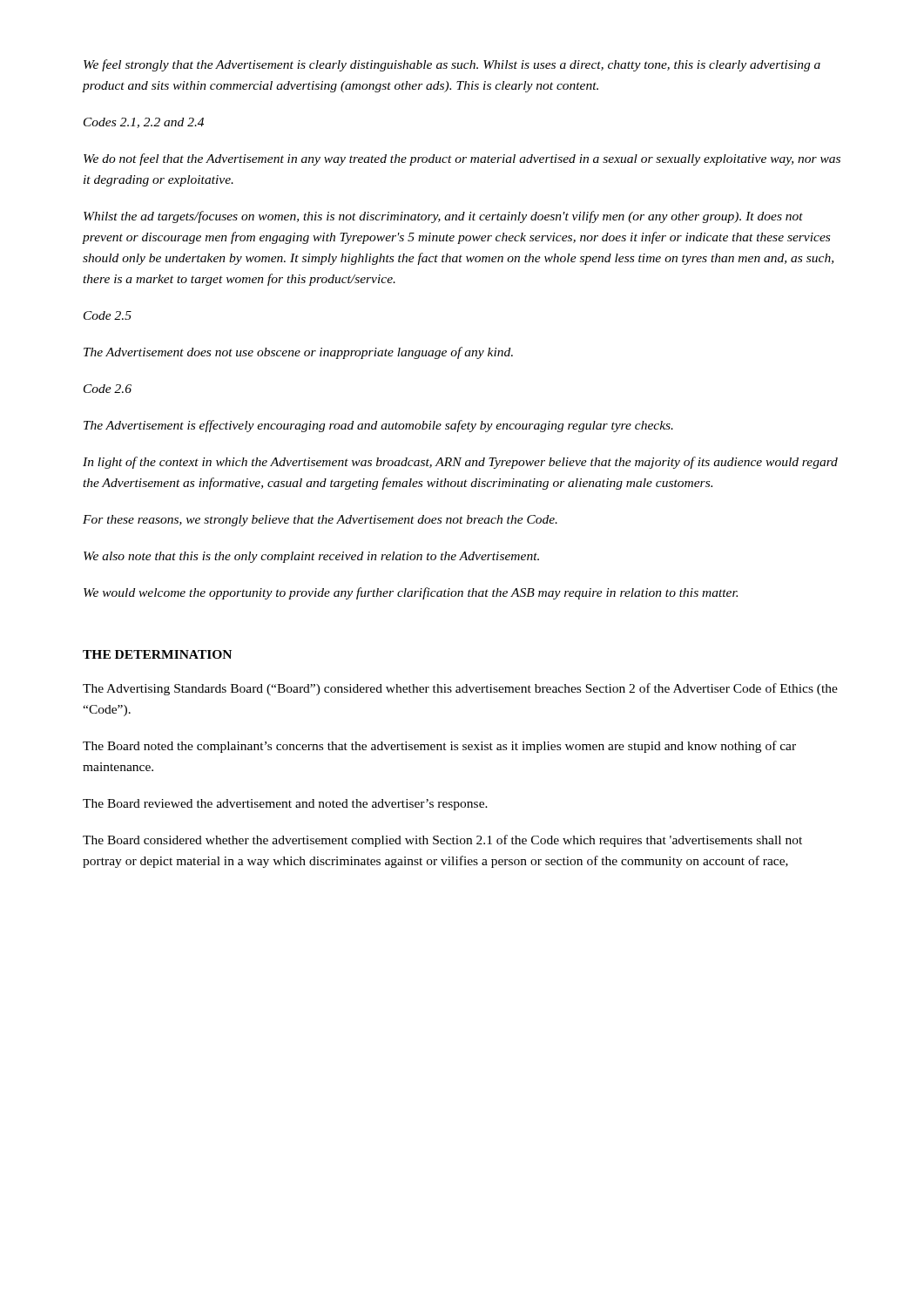Image resolution: width=924 pixels, height=1307 pixels.
Task: Point to the text starting "The Board considered whether"
Action: [x=443, y=850]
